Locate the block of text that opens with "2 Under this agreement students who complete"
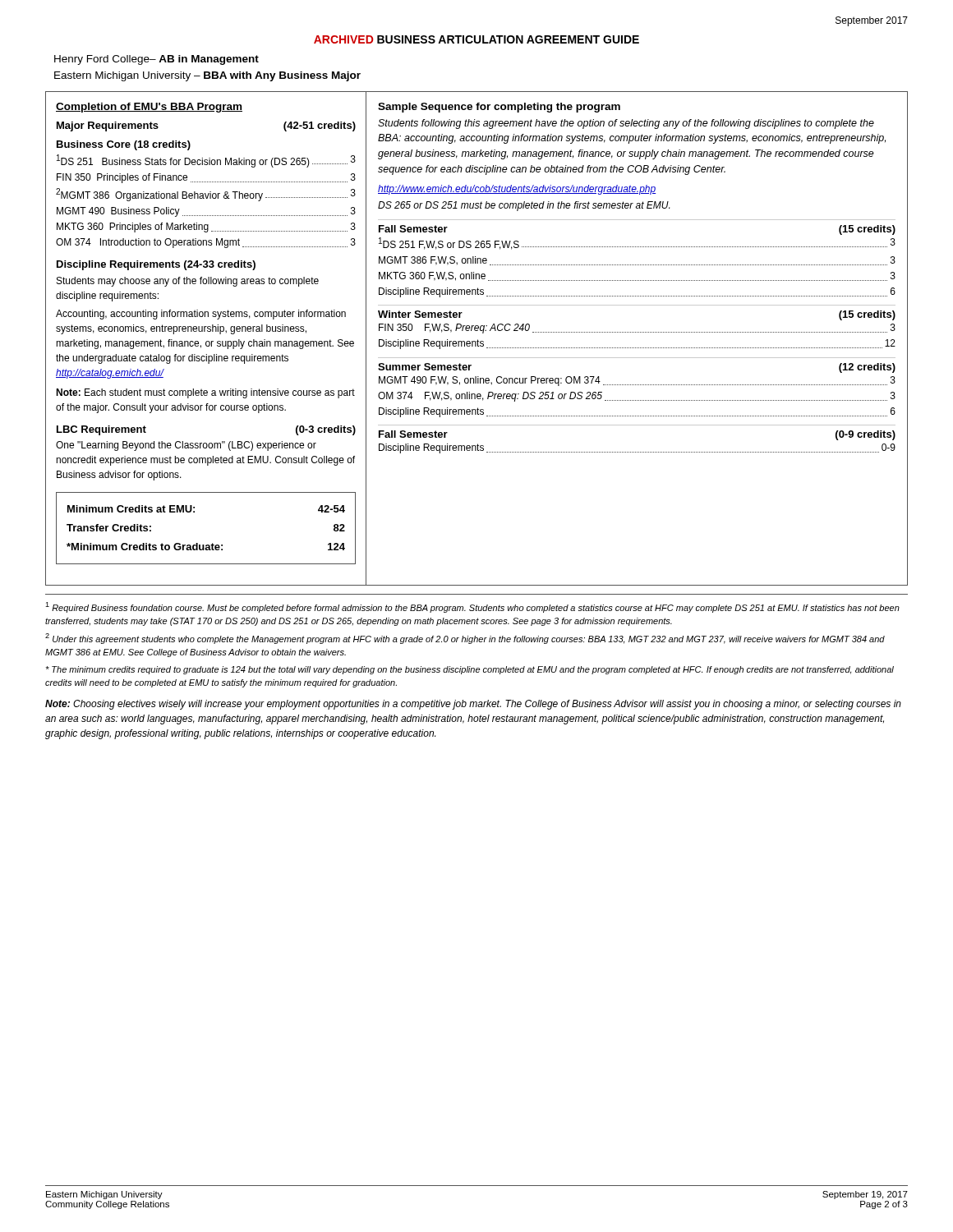The height and width of the screenshot is (1232, 953). [x=465, y=645]
